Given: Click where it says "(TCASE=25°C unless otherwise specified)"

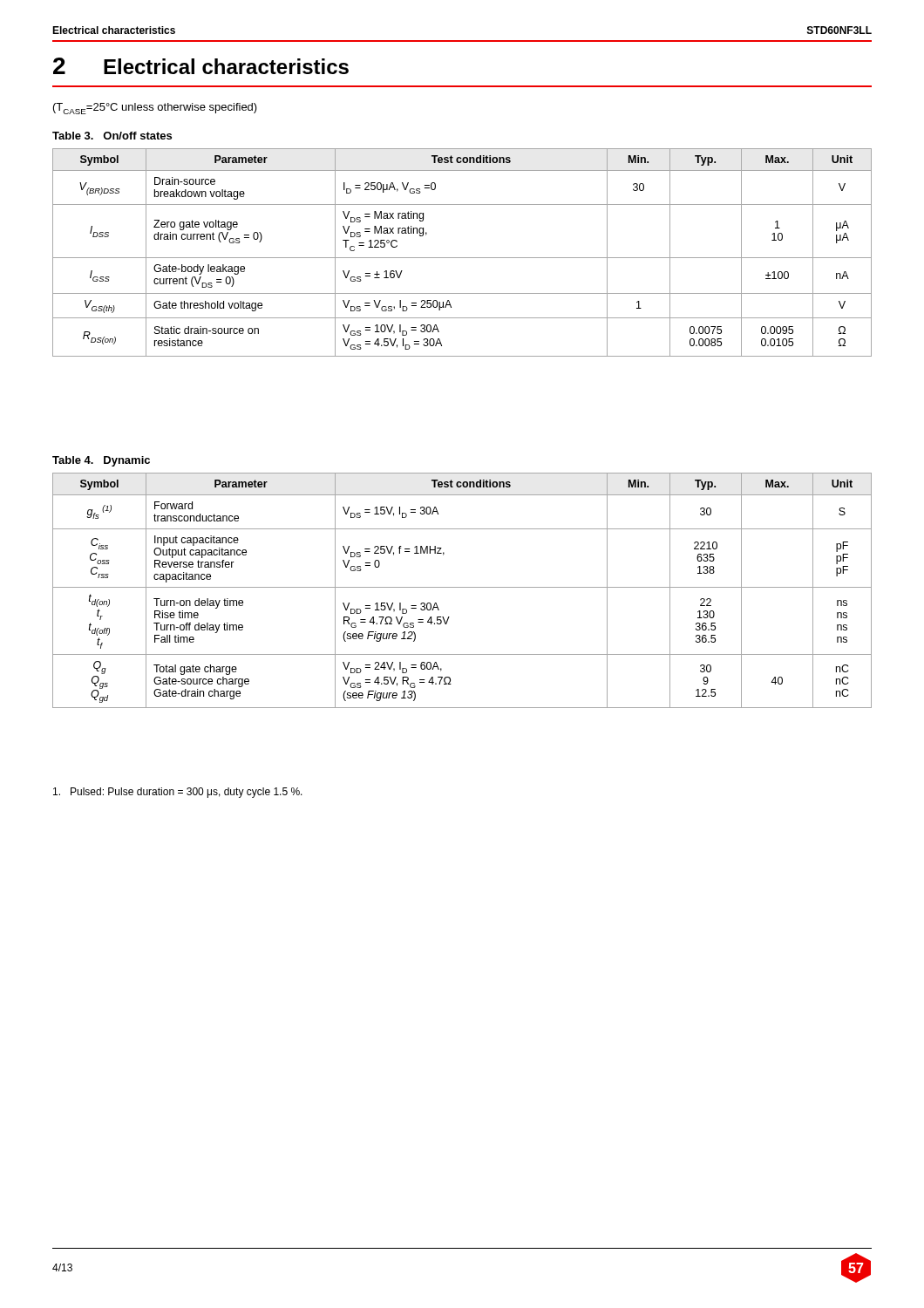Looking at the screenshot, I should (x=155, y=108).
